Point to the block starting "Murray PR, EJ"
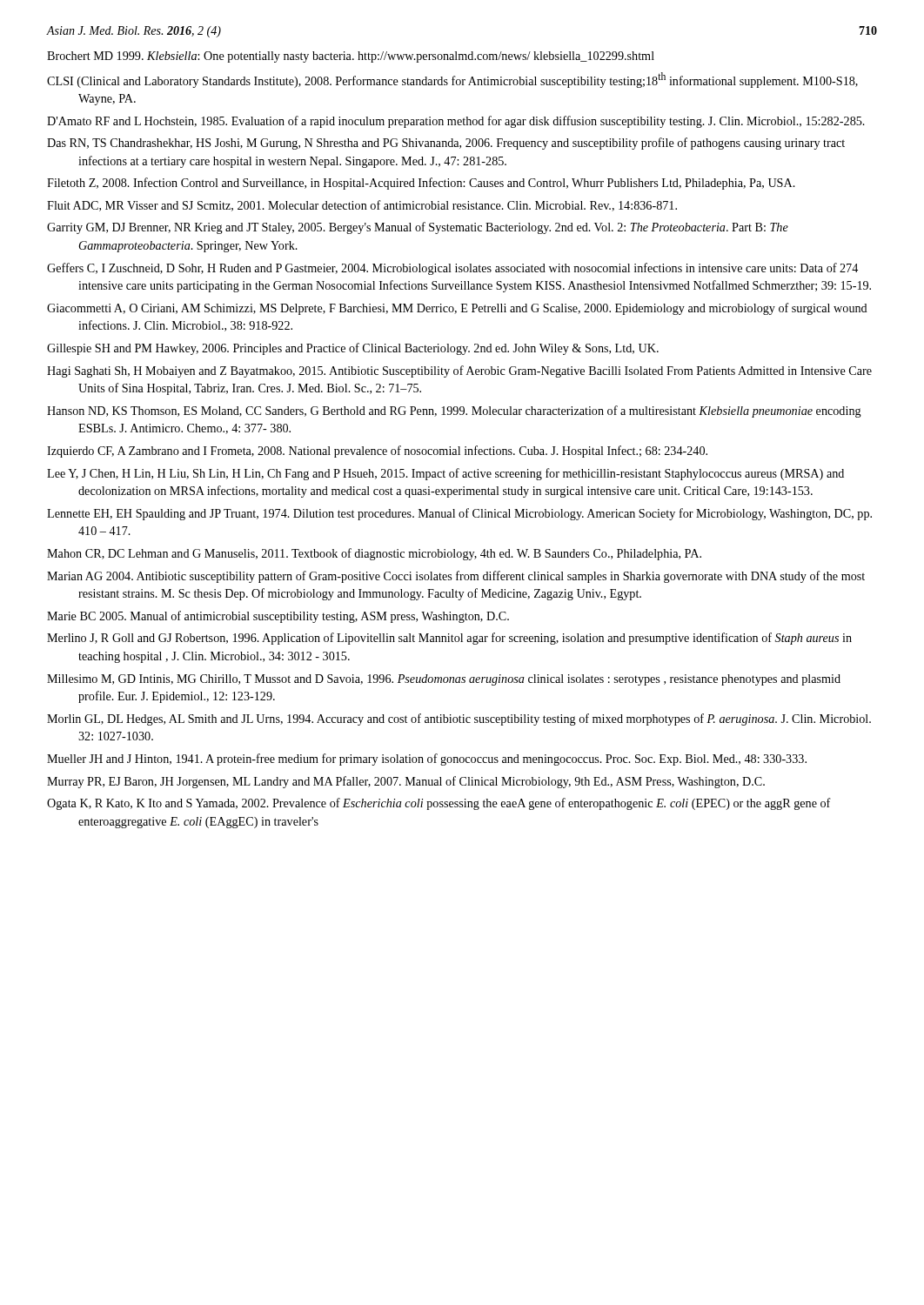Screen dimensions: 1305x924 pyautogui.click(x=406, y=781)
